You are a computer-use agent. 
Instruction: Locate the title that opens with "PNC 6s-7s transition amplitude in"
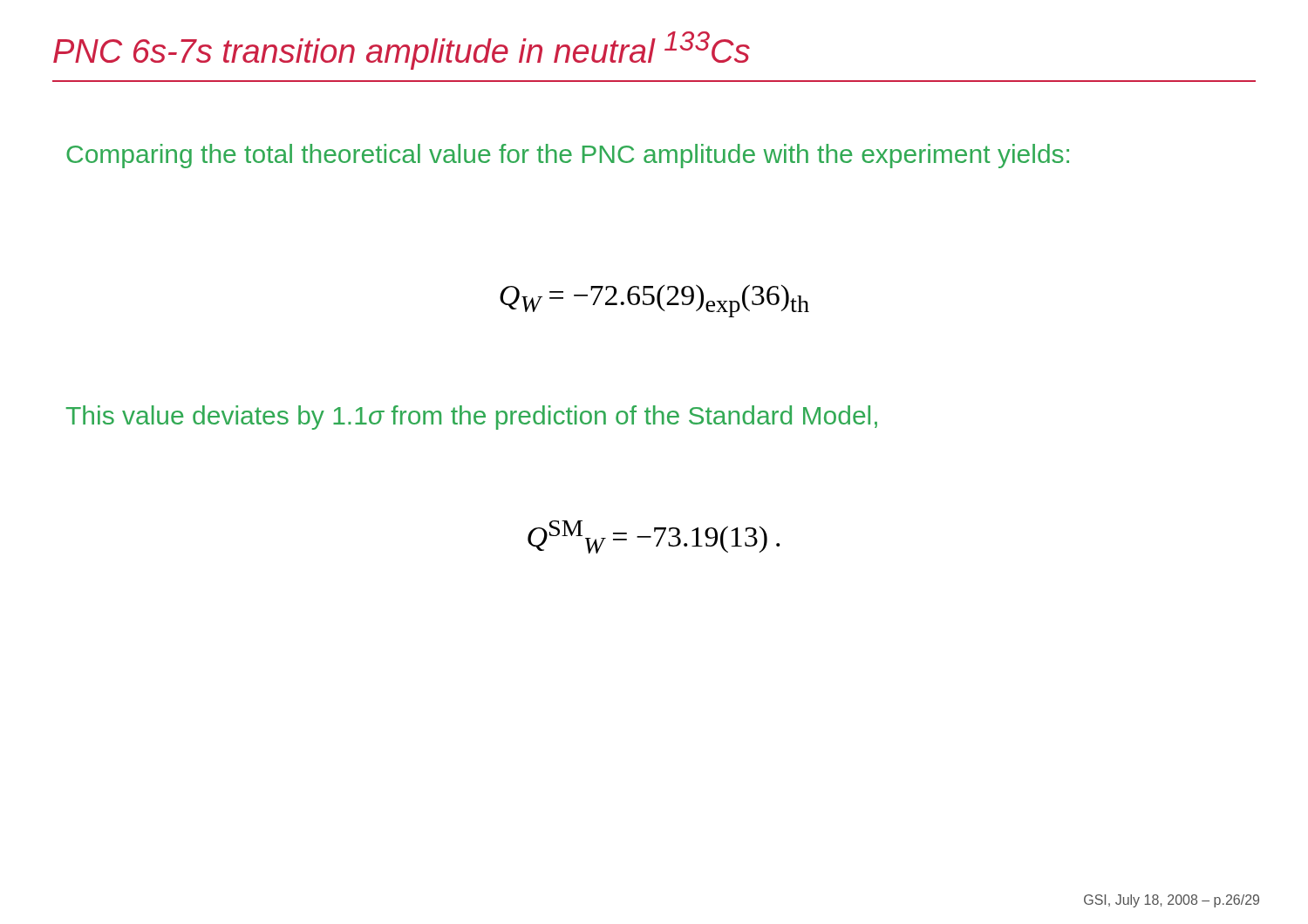(654, 53)
